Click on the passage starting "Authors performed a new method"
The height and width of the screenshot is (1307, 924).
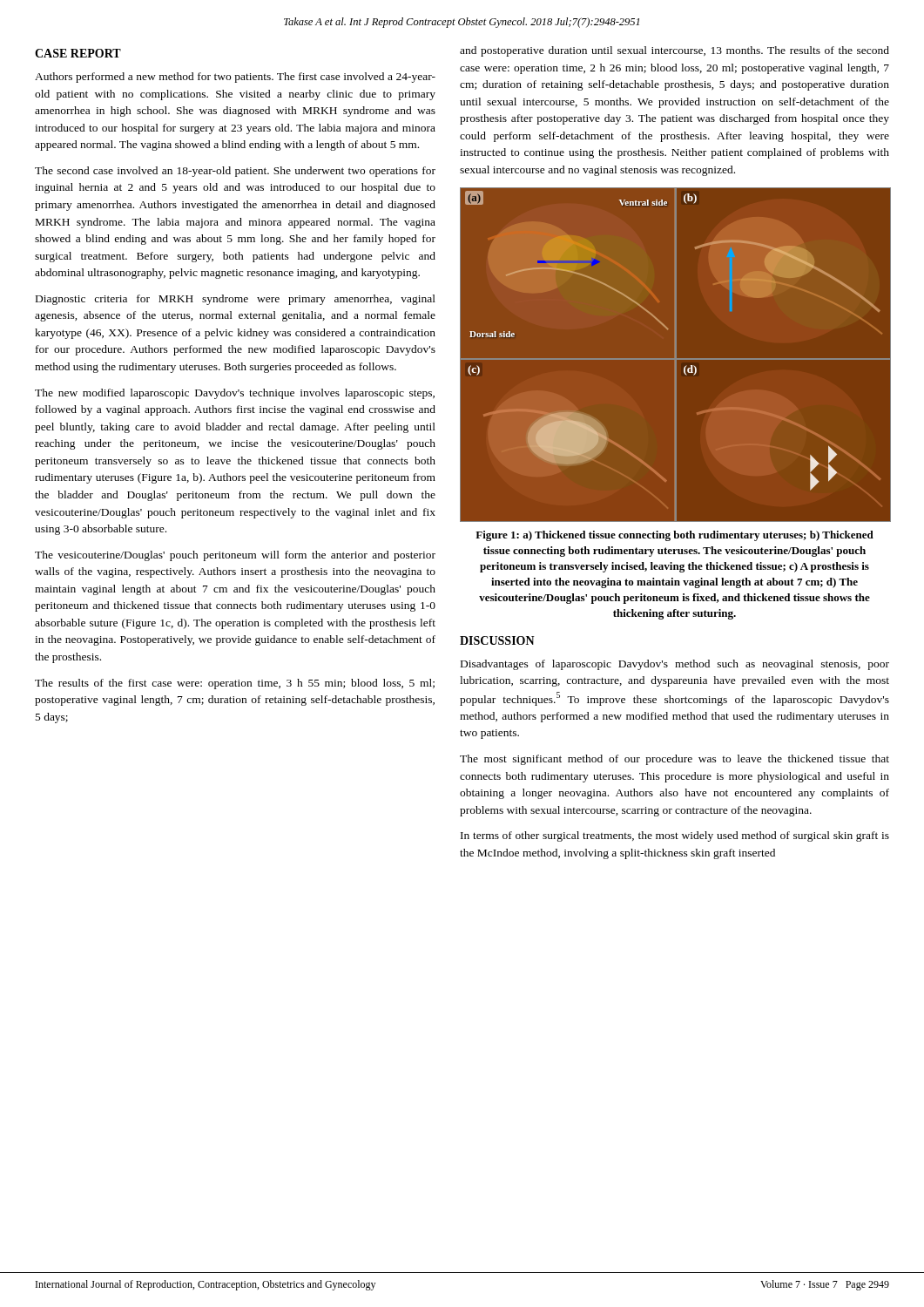point(235,111)
